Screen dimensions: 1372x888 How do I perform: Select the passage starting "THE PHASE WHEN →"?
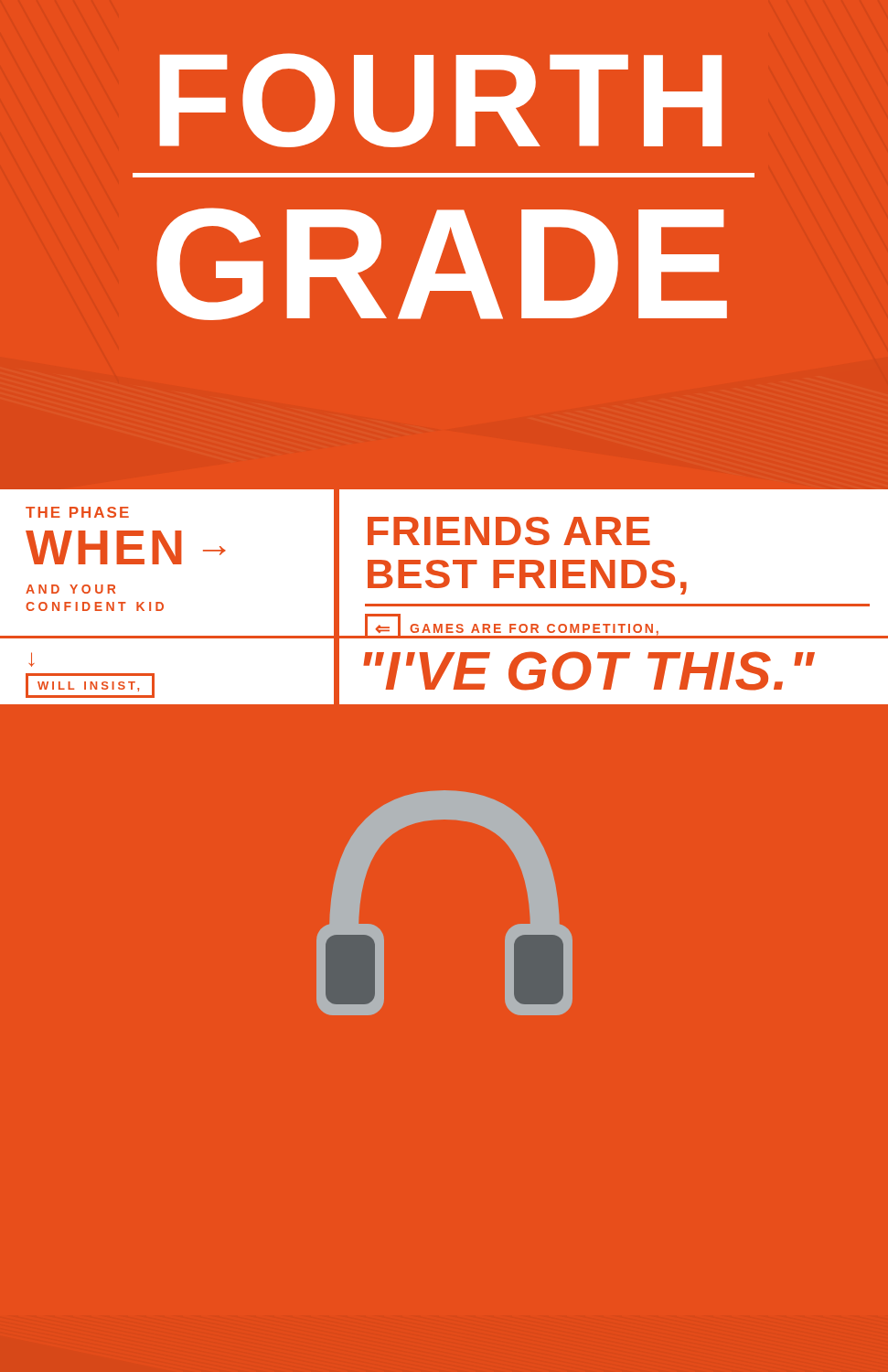pyautogui.click(x=171, y=559)
